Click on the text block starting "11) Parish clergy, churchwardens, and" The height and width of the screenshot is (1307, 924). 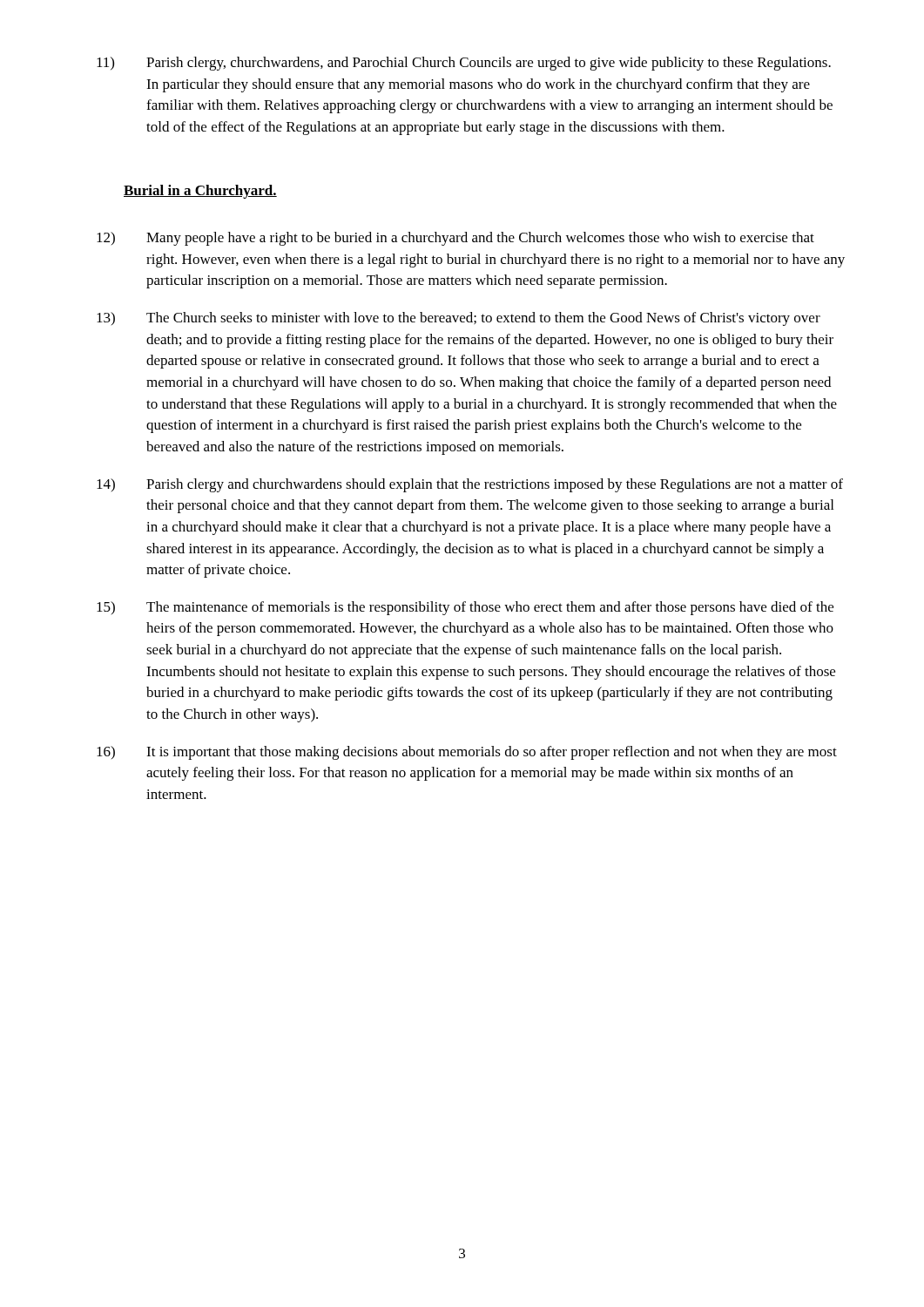[x=471, y=95]
